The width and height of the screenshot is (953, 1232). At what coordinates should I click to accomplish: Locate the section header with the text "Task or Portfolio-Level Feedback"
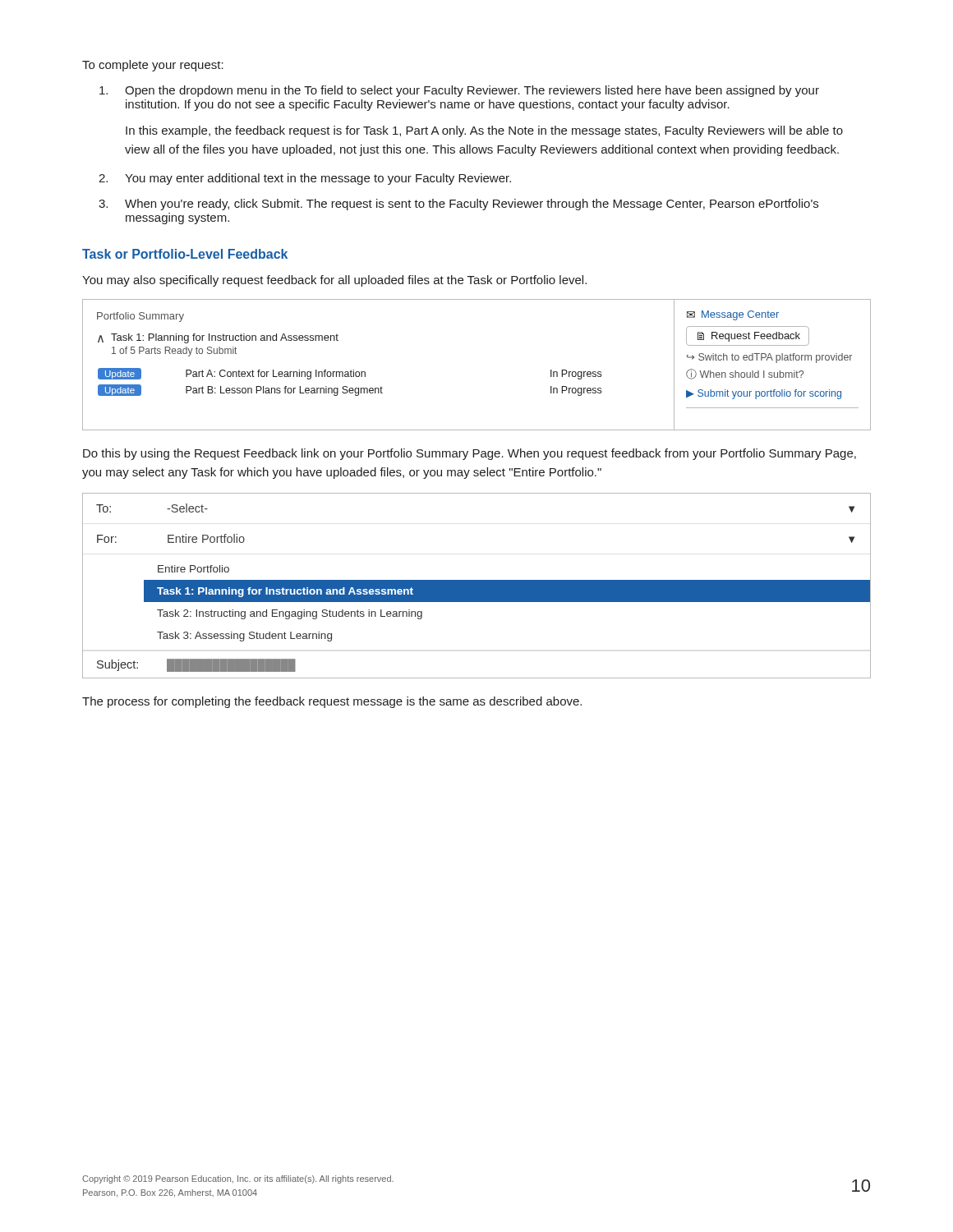pyautogui.click(x=185, y=254)
